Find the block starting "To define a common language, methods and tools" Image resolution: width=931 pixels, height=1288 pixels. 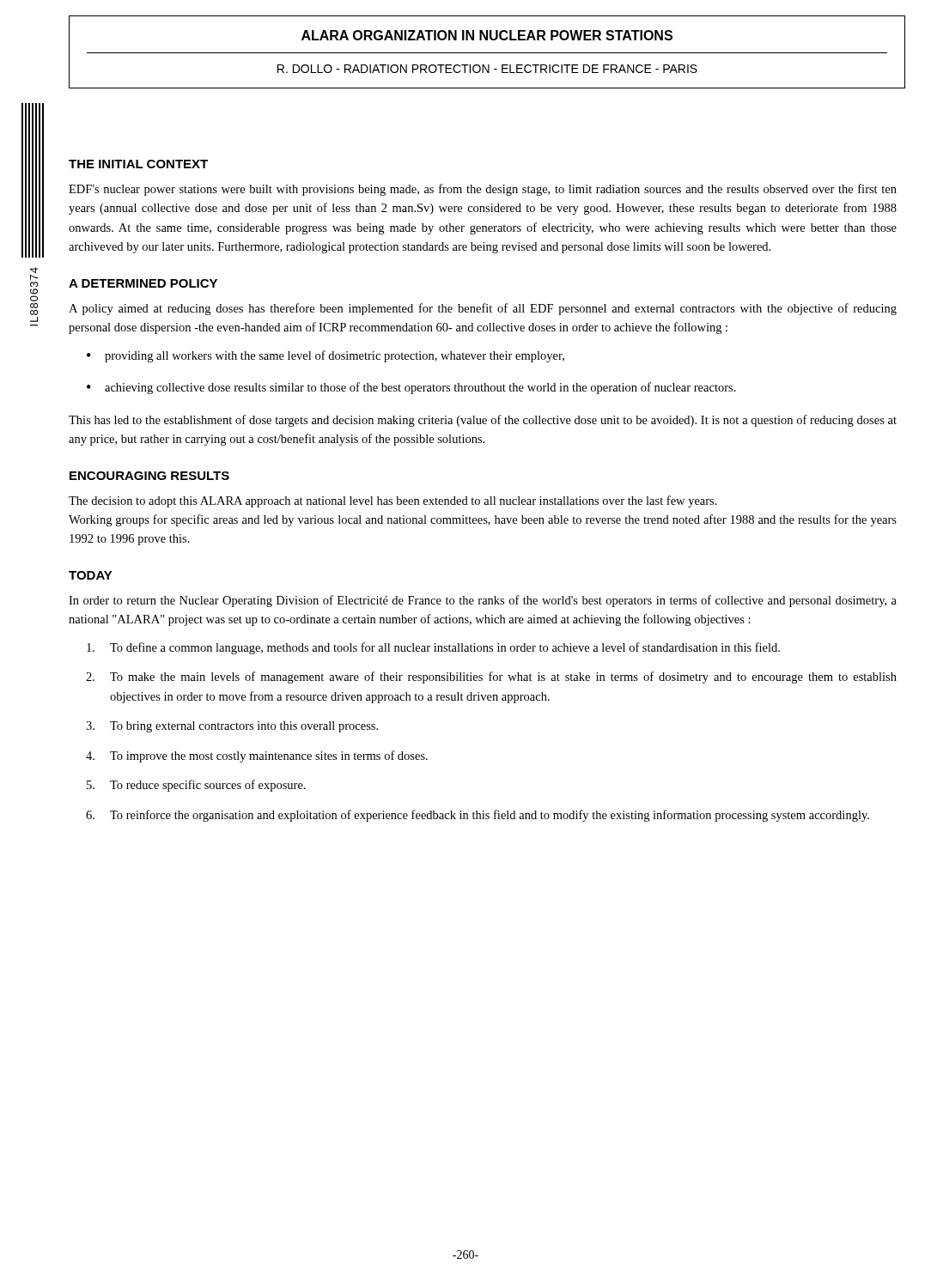point(491,647)
